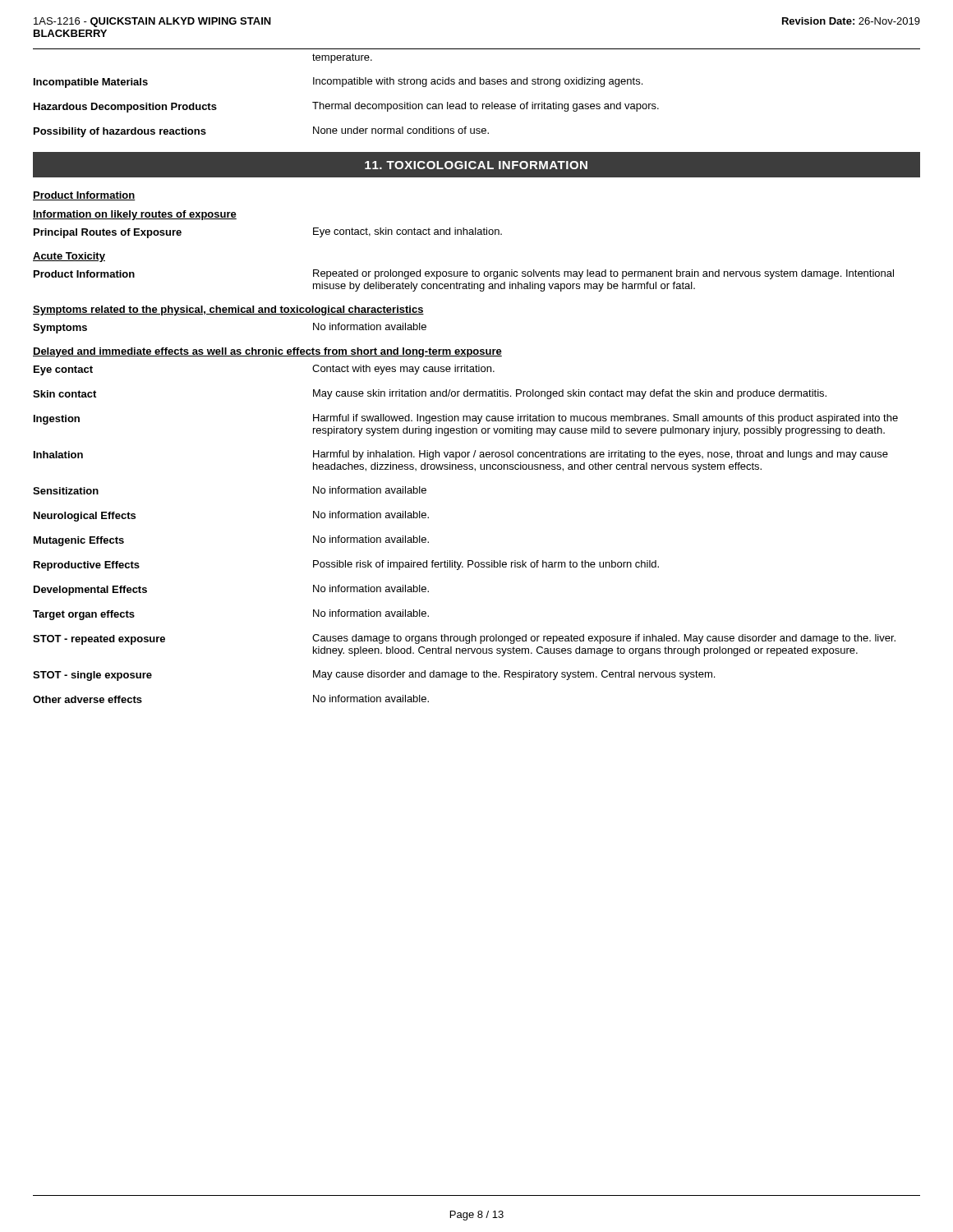953x1232 pixels.
Task: Locate the block of text that opens with "Target organ effects No"
Action: coord(87,615)
